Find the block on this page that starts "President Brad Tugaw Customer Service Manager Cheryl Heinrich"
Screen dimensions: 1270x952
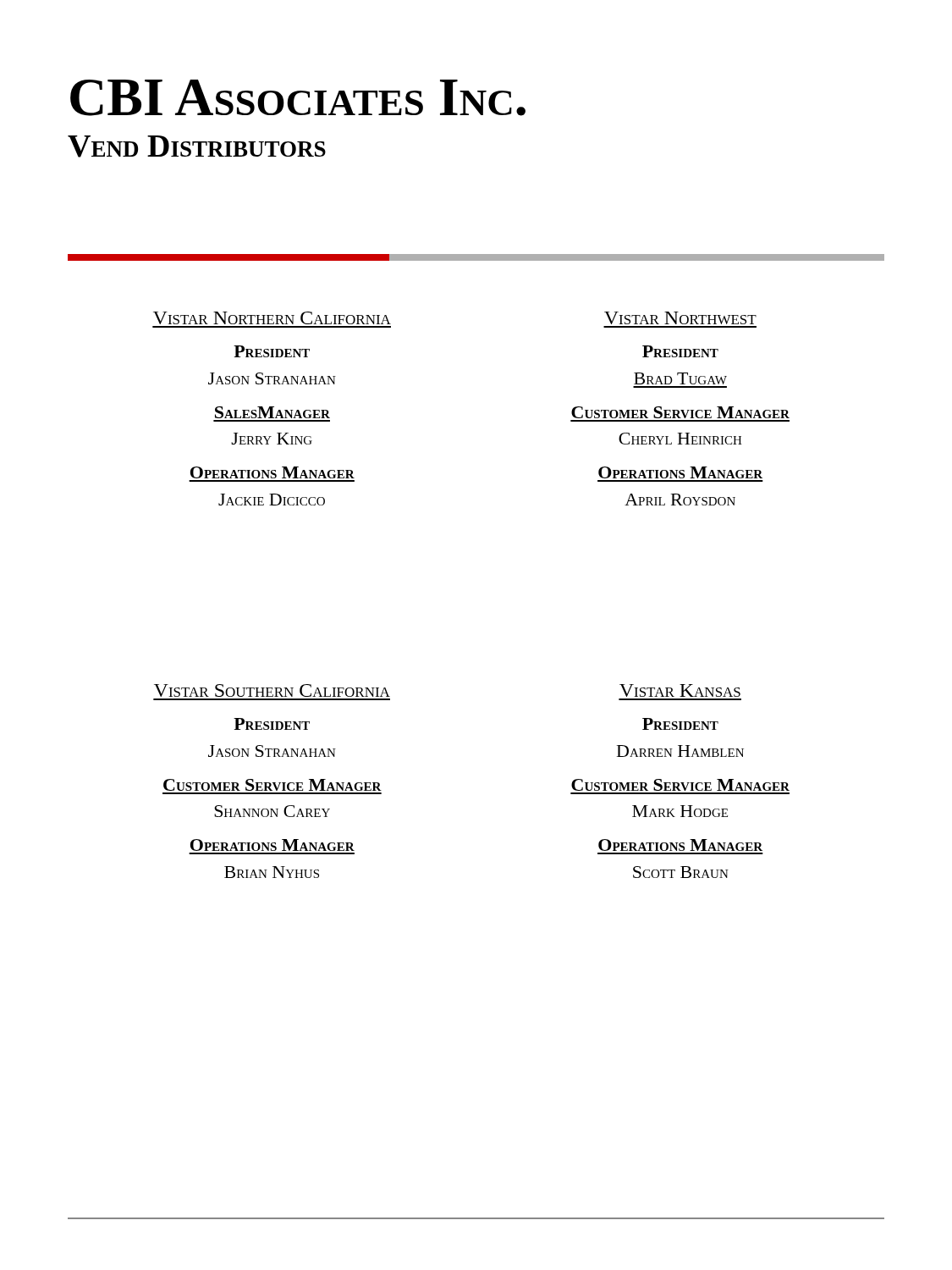click(680, 426)
